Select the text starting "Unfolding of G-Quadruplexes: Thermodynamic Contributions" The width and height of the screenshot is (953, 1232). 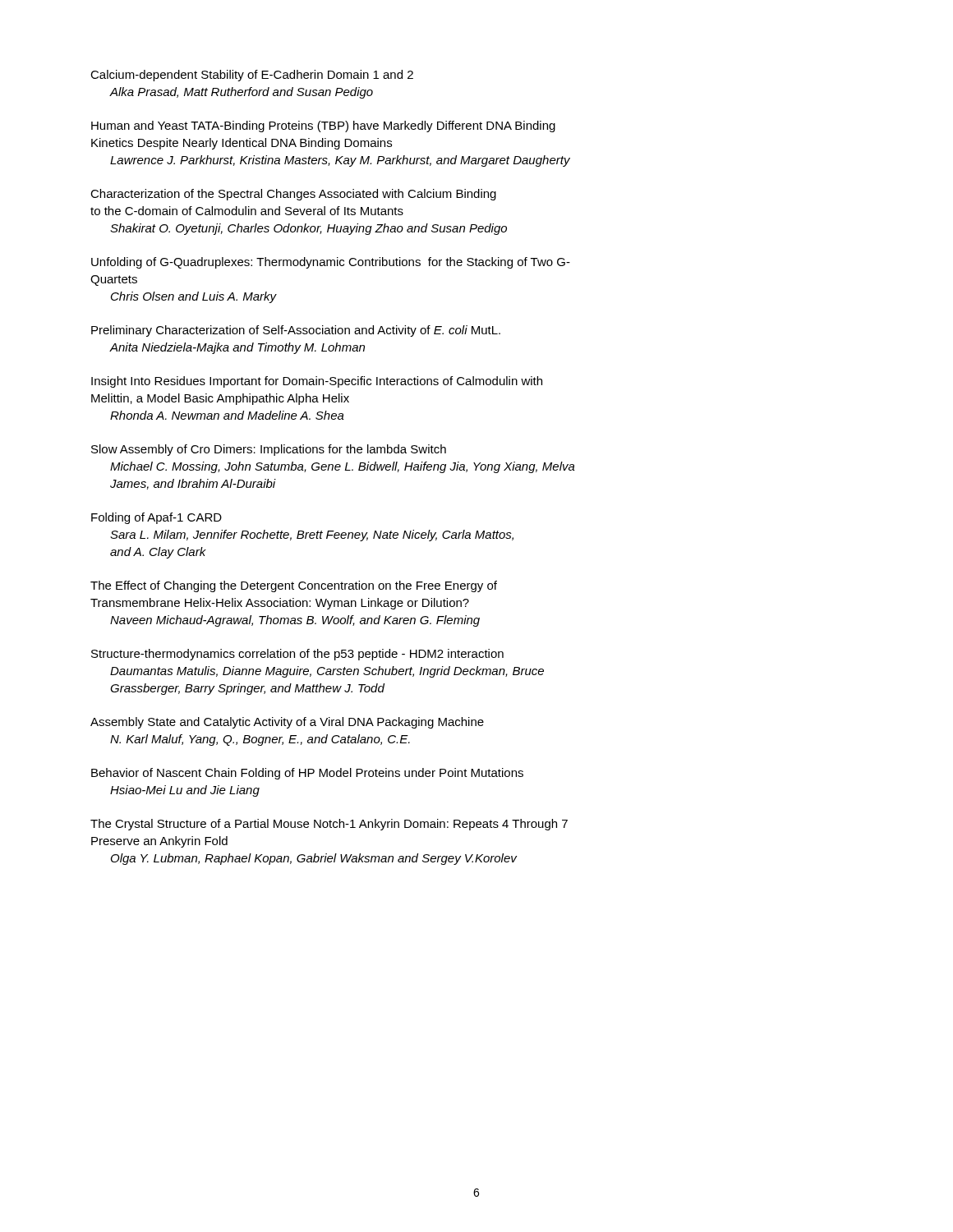(x=331, y=263)
